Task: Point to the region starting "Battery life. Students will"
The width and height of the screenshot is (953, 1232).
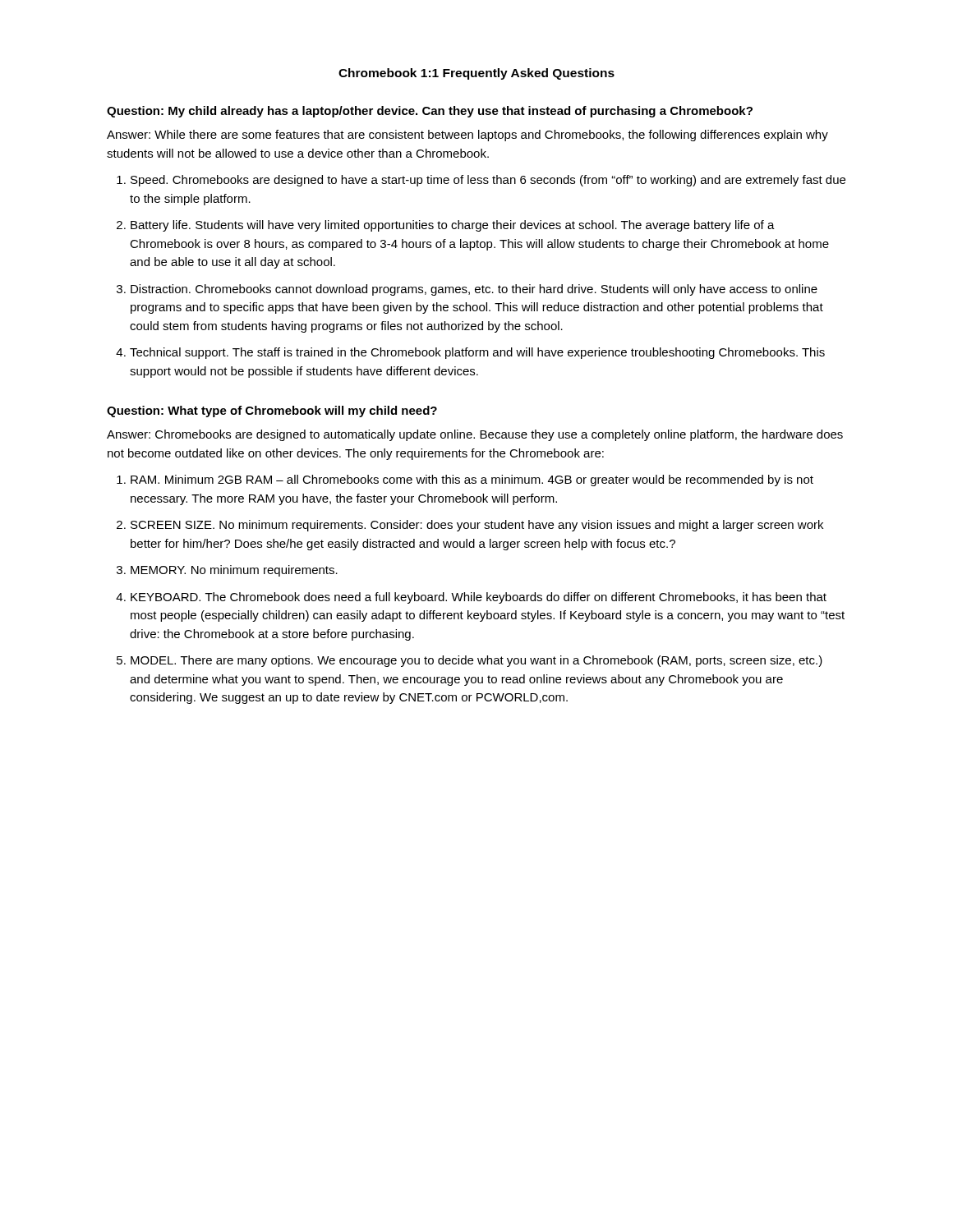Action: click(479, 243)
